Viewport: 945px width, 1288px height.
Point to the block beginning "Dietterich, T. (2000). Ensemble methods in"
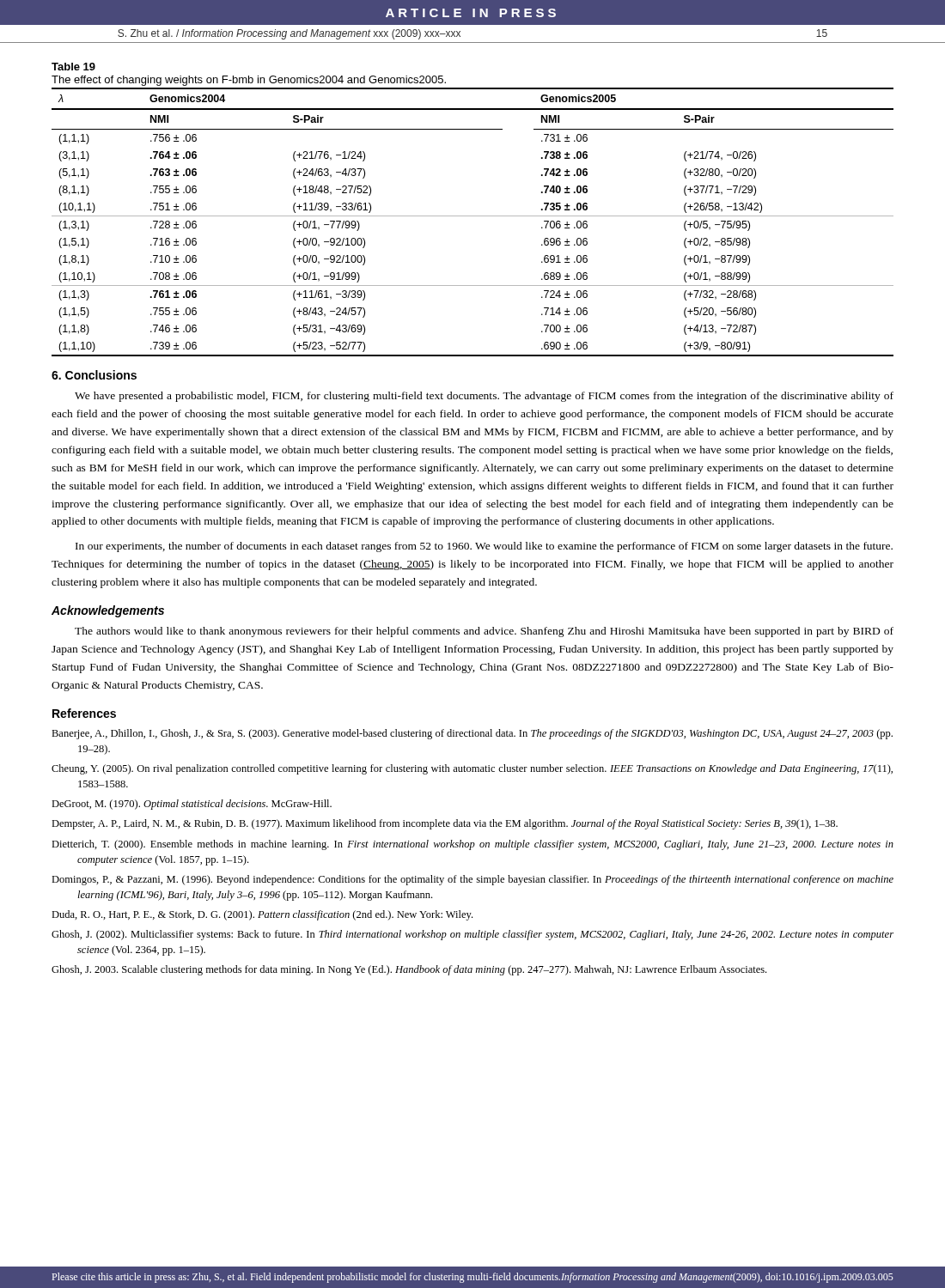[x=472, y=851]
